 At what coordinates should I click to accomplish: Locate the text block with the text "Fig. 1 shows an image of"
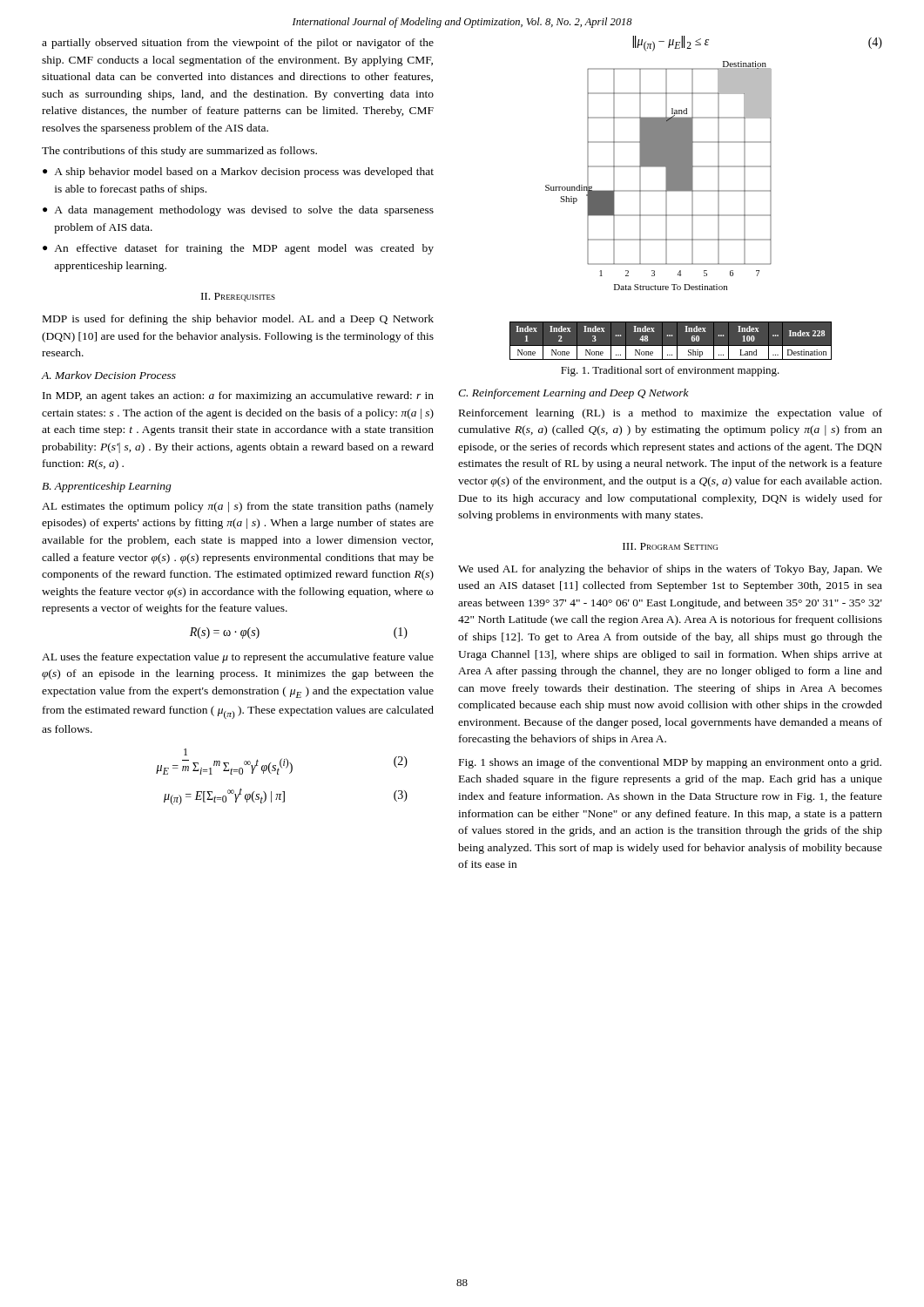click(670, 813)
